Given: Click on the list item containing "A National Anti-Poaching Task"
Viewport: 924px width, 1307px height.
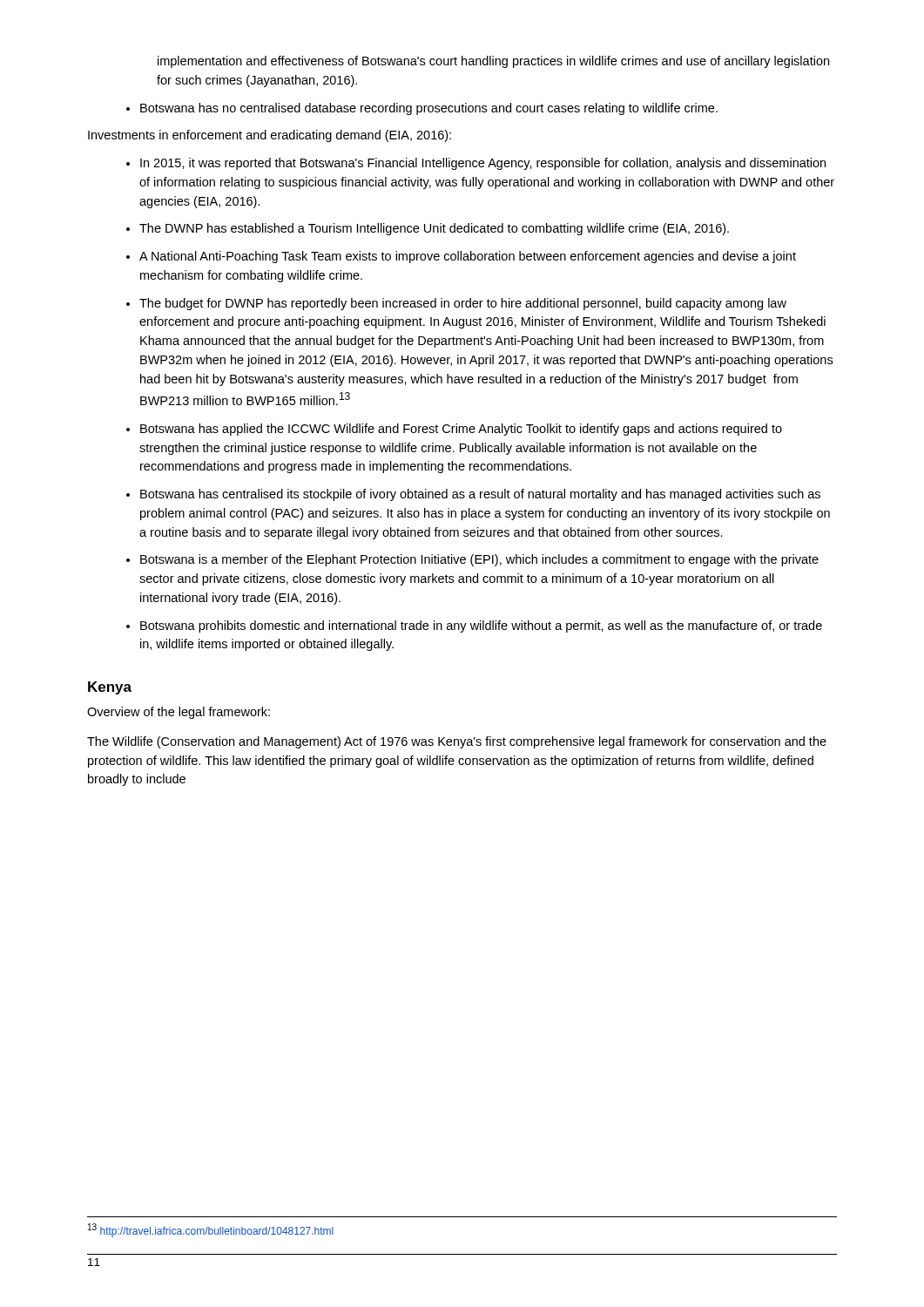Looking at the screenshot, I should point(488,266).
